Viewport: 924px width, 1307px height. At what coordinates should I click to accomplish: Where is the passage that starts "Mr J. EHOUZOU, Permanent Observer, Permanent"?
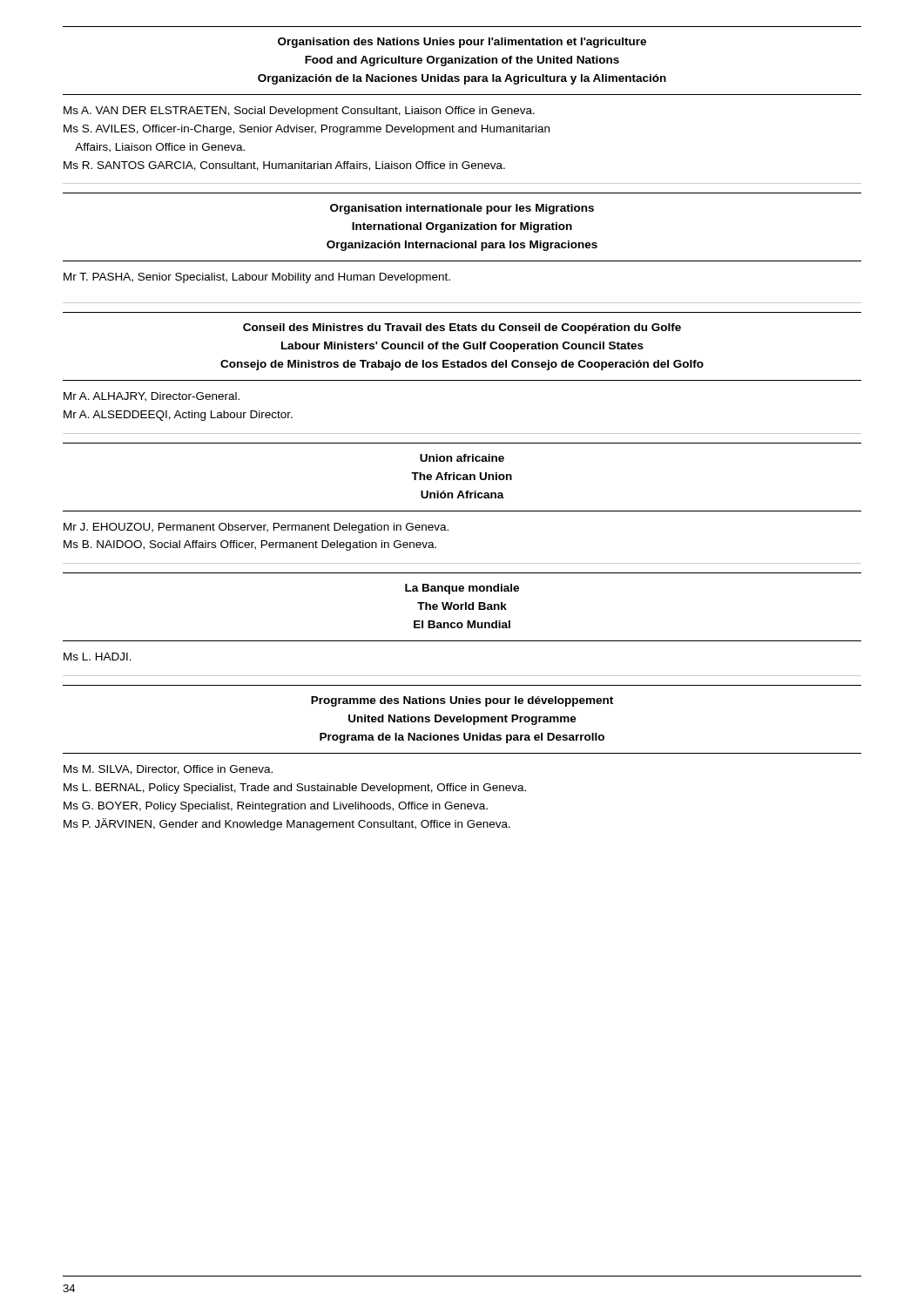tap(256, 535)
